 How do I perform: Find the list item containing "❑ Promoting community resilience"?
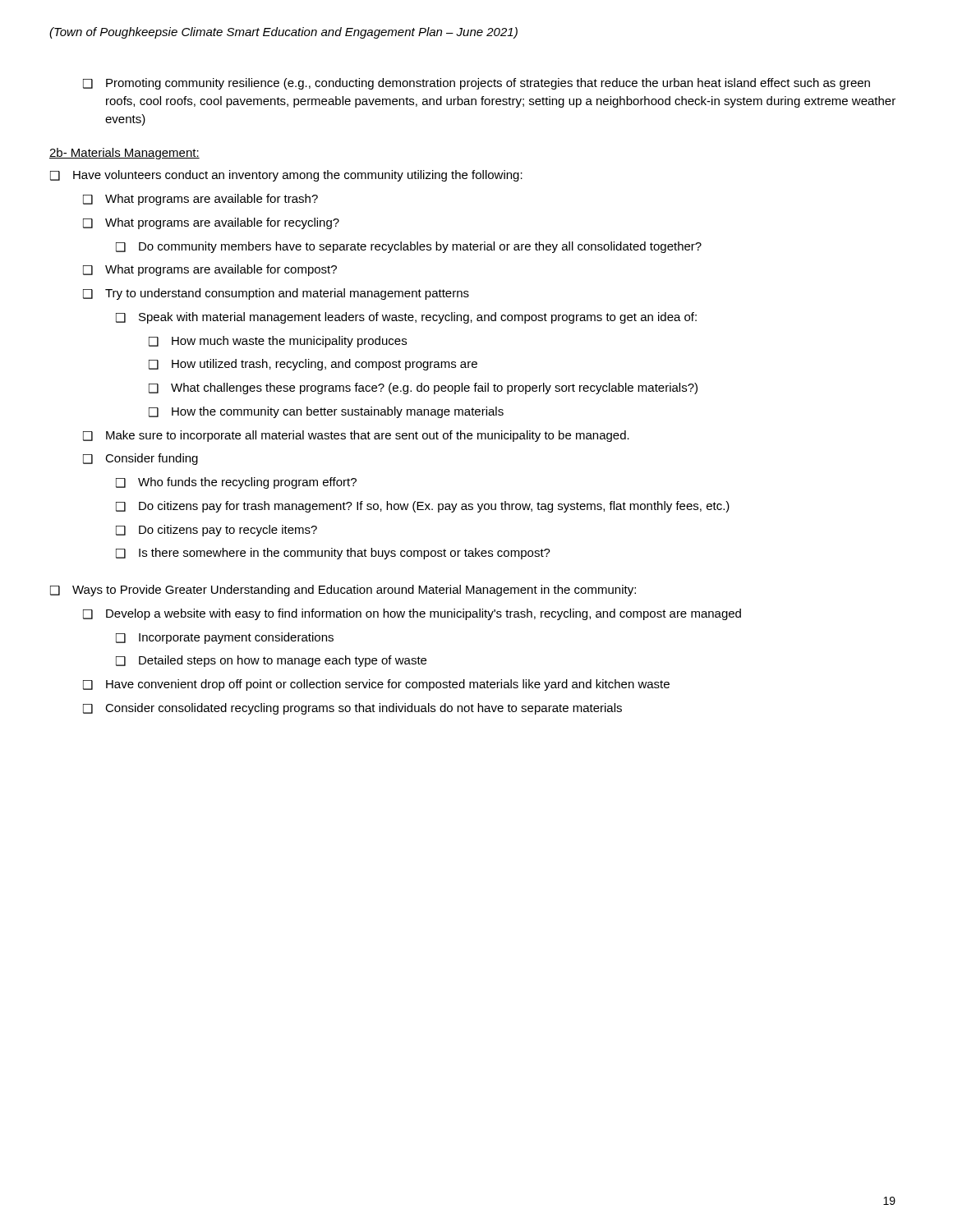(x=493, y=101)
